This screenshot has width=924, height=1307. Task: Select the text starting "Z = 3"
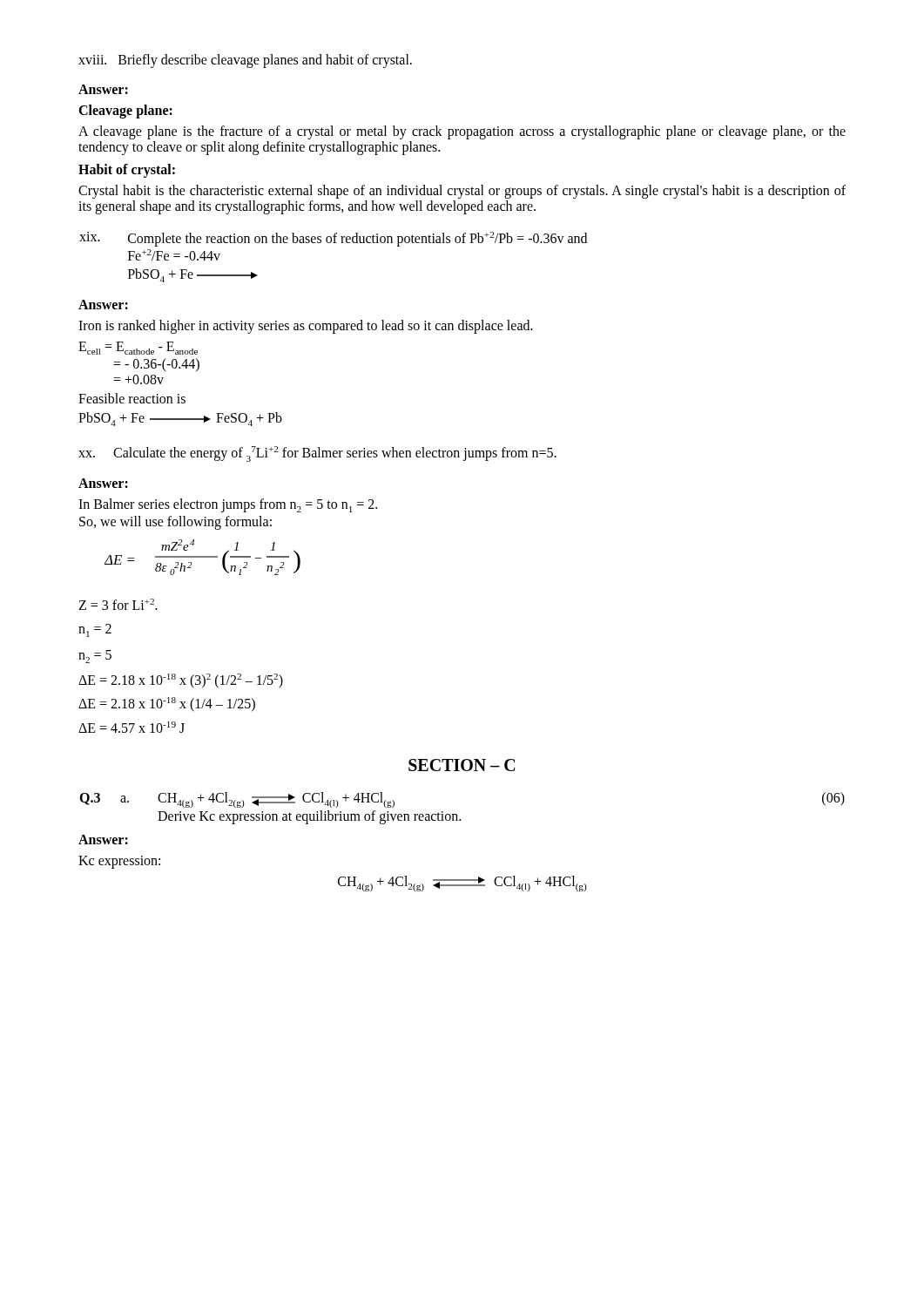pos(118,604)
